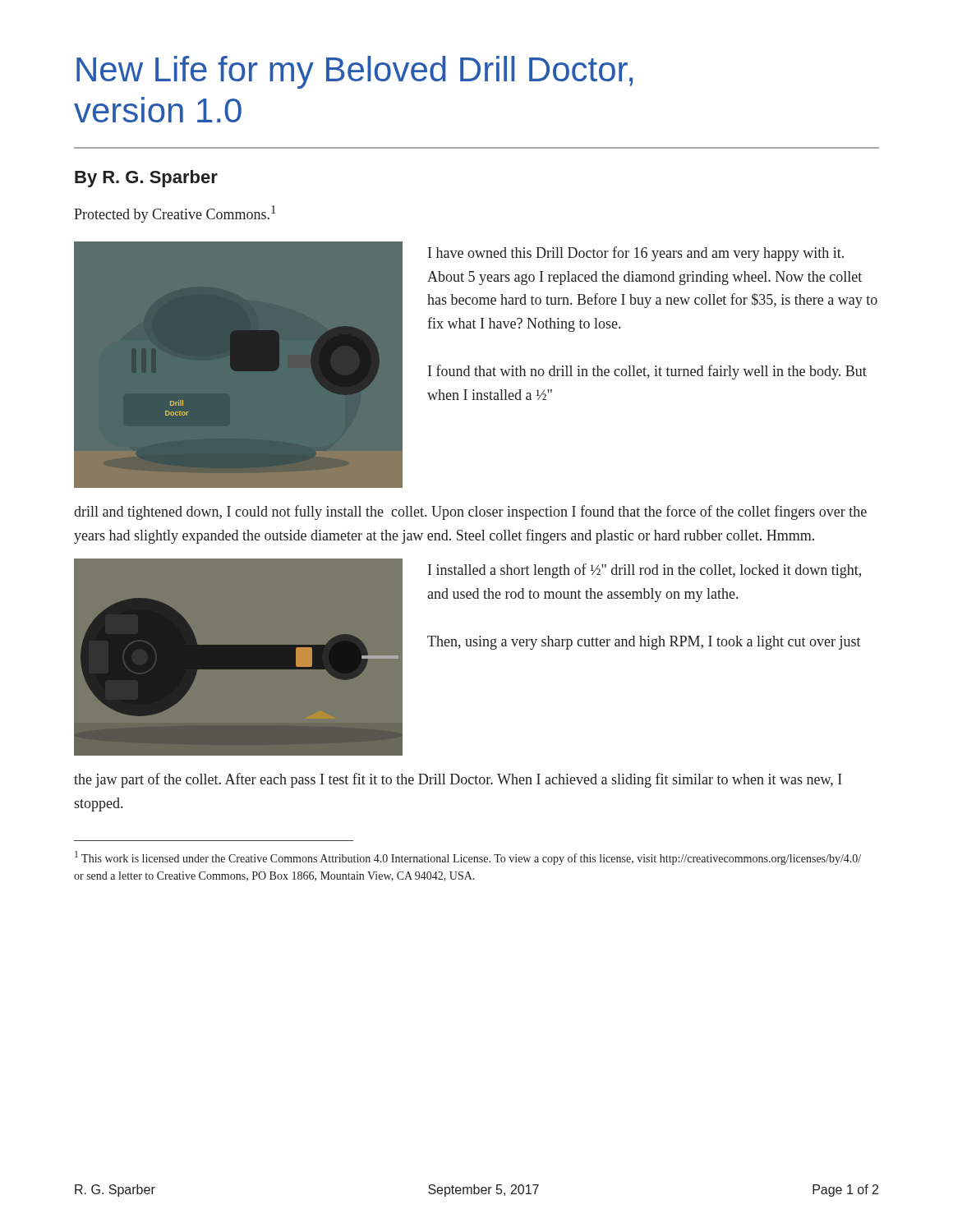Viewport: 953px width, 1232px height.
Task: Locate the text block starting "I installed a short"
Action: click(x=645, y=606)
